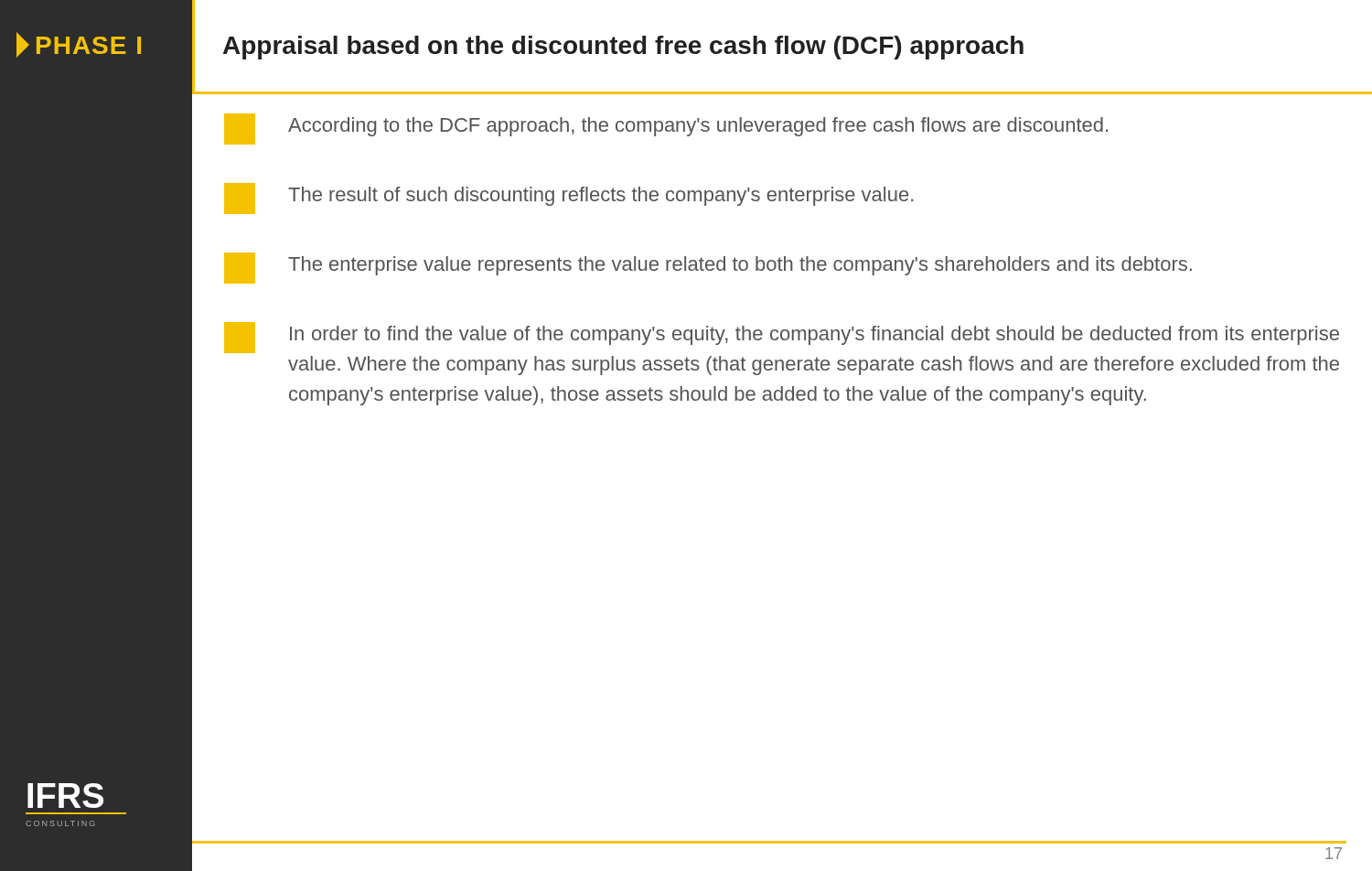This screenshot has width=1372, height=871.
Task: Locate the list item that reads "According to the"
Action: 782,127
